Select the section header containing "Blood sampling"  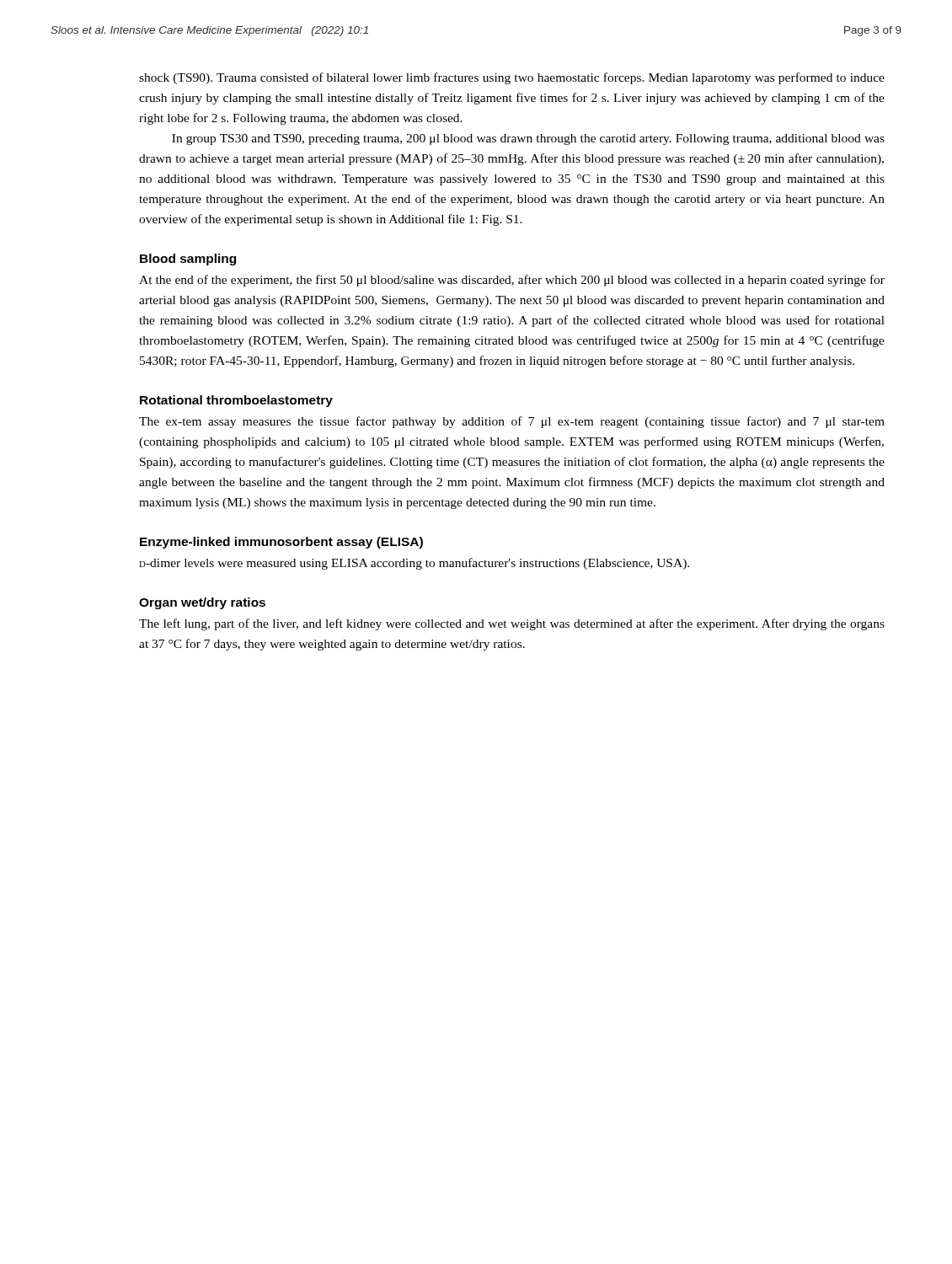click(188, 258)
